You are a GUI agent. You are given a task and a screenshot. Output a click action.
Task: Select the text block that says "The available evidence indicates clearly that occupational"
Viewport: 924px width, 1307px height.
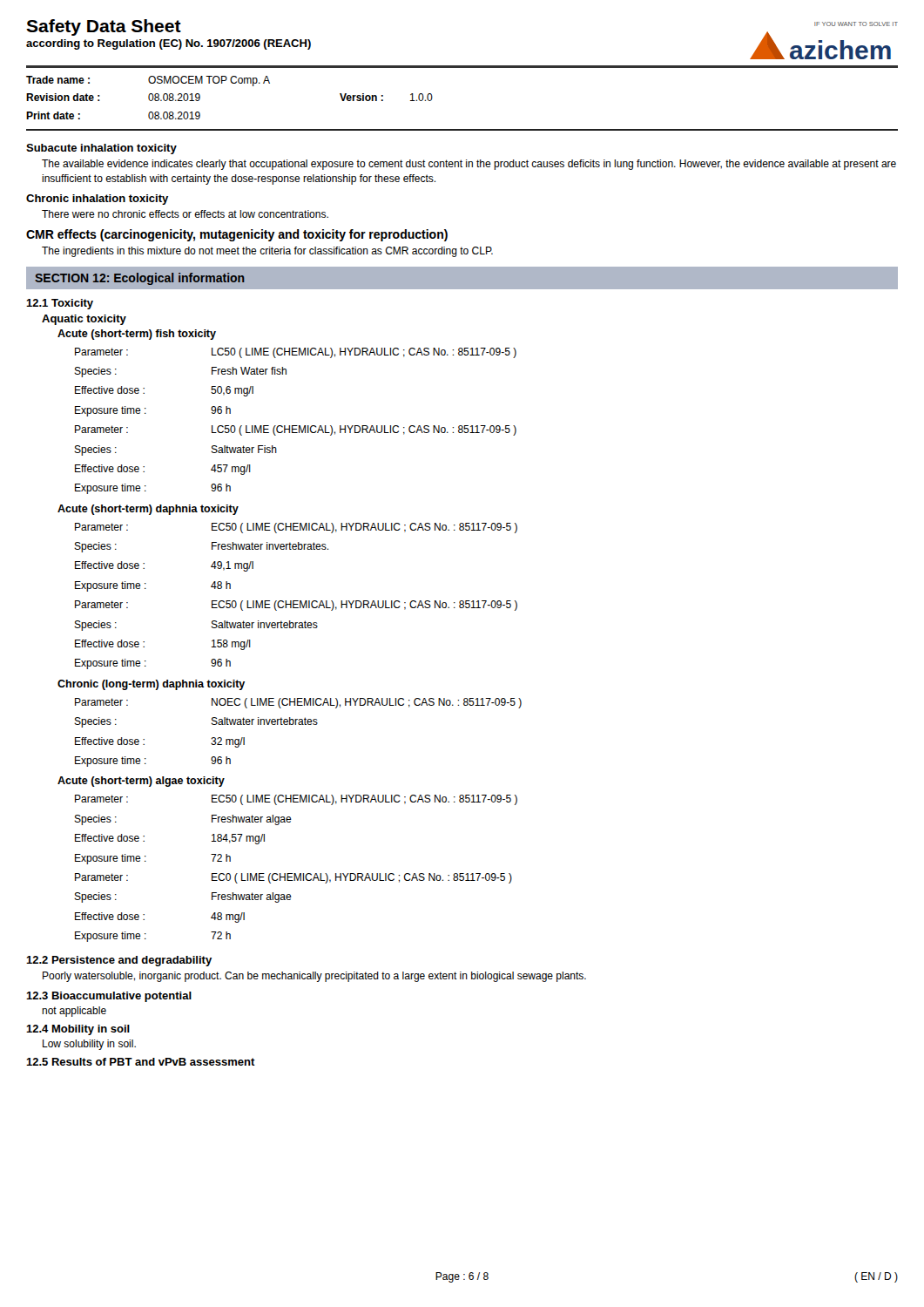469,171
